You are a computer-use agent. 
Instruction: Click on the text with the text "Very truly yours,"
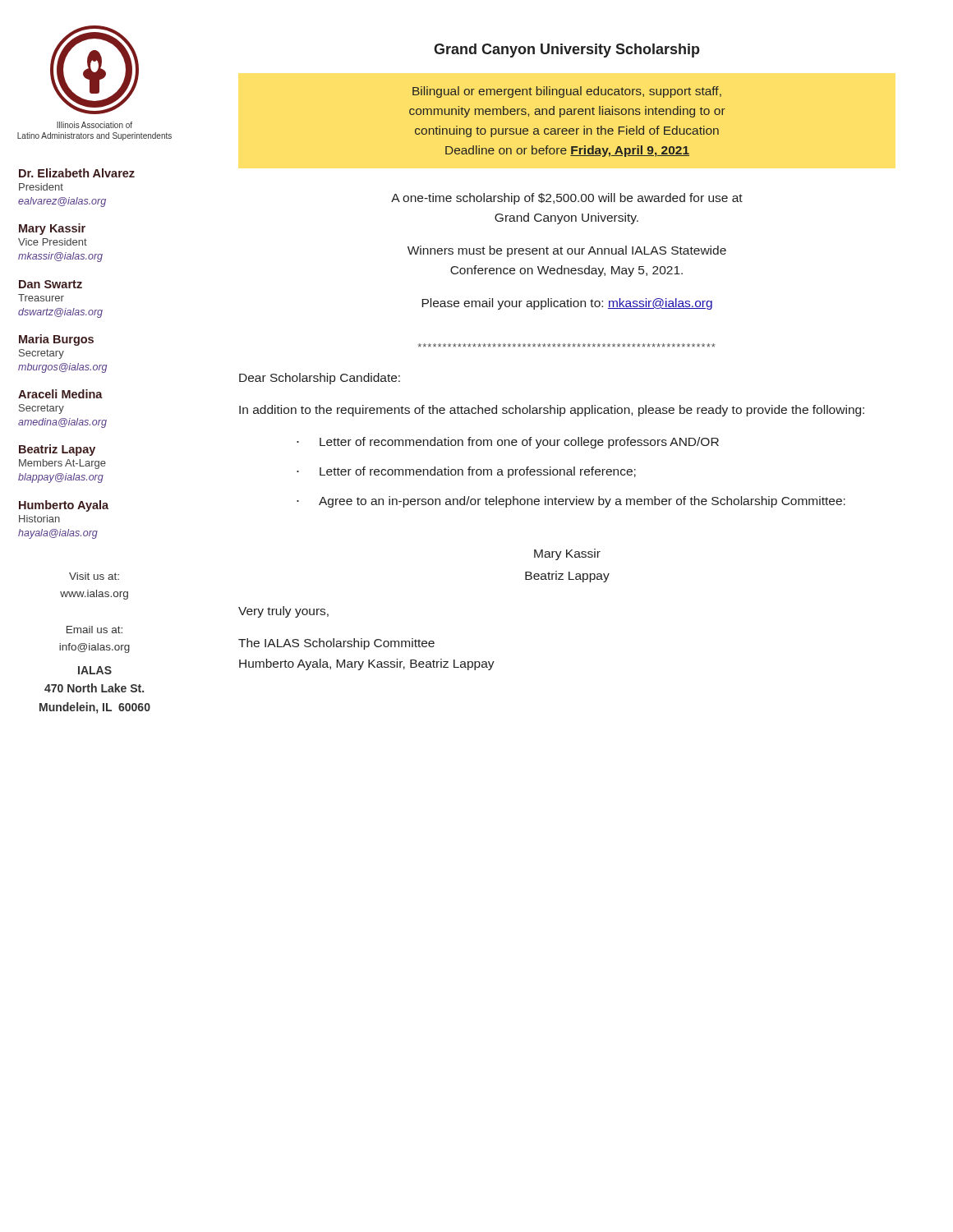click(x=284, y=611)
